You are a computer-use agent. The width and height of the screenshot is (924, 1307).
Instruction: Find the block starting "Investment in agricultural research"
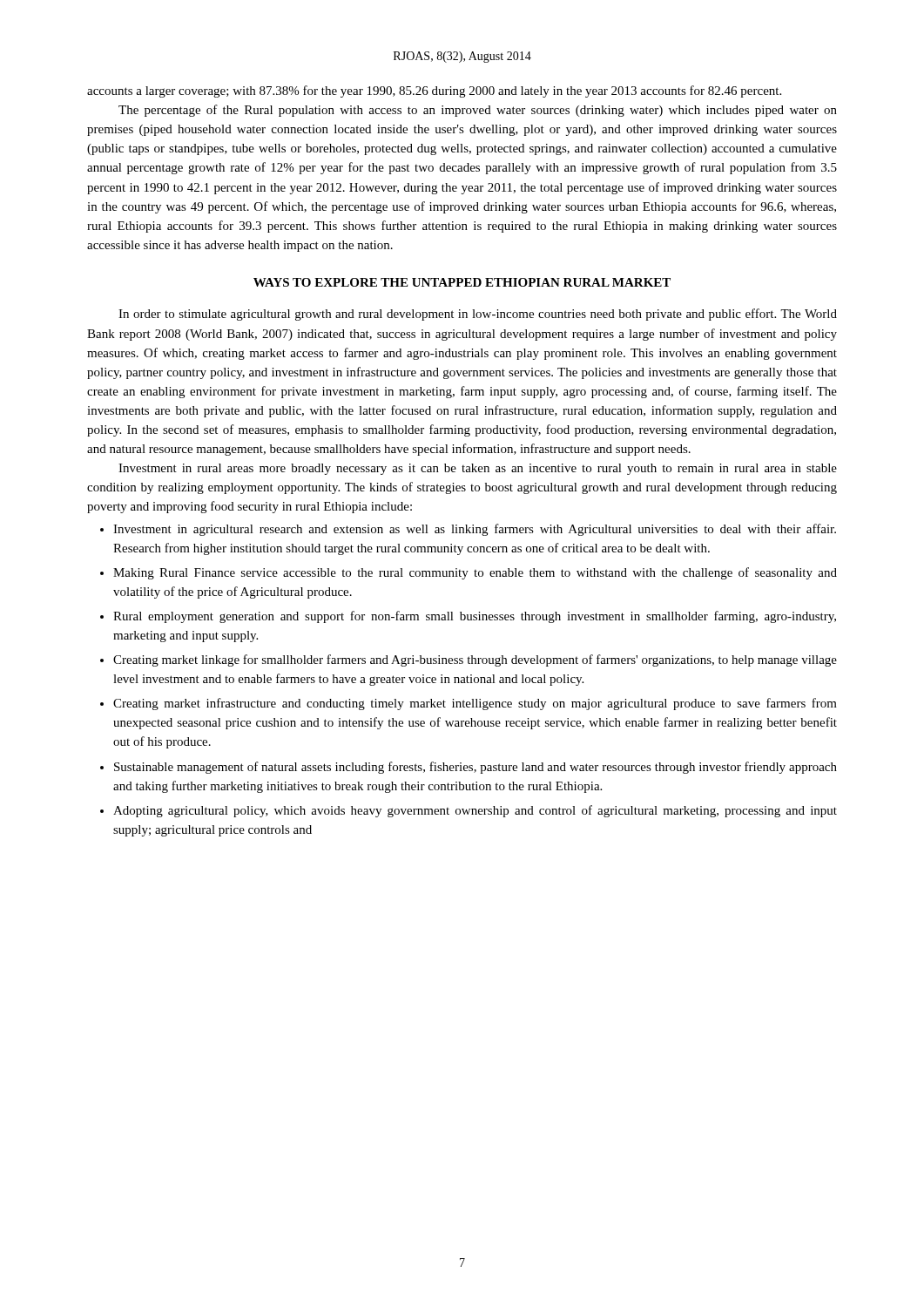pyautogui.click(x=475, y=538)
